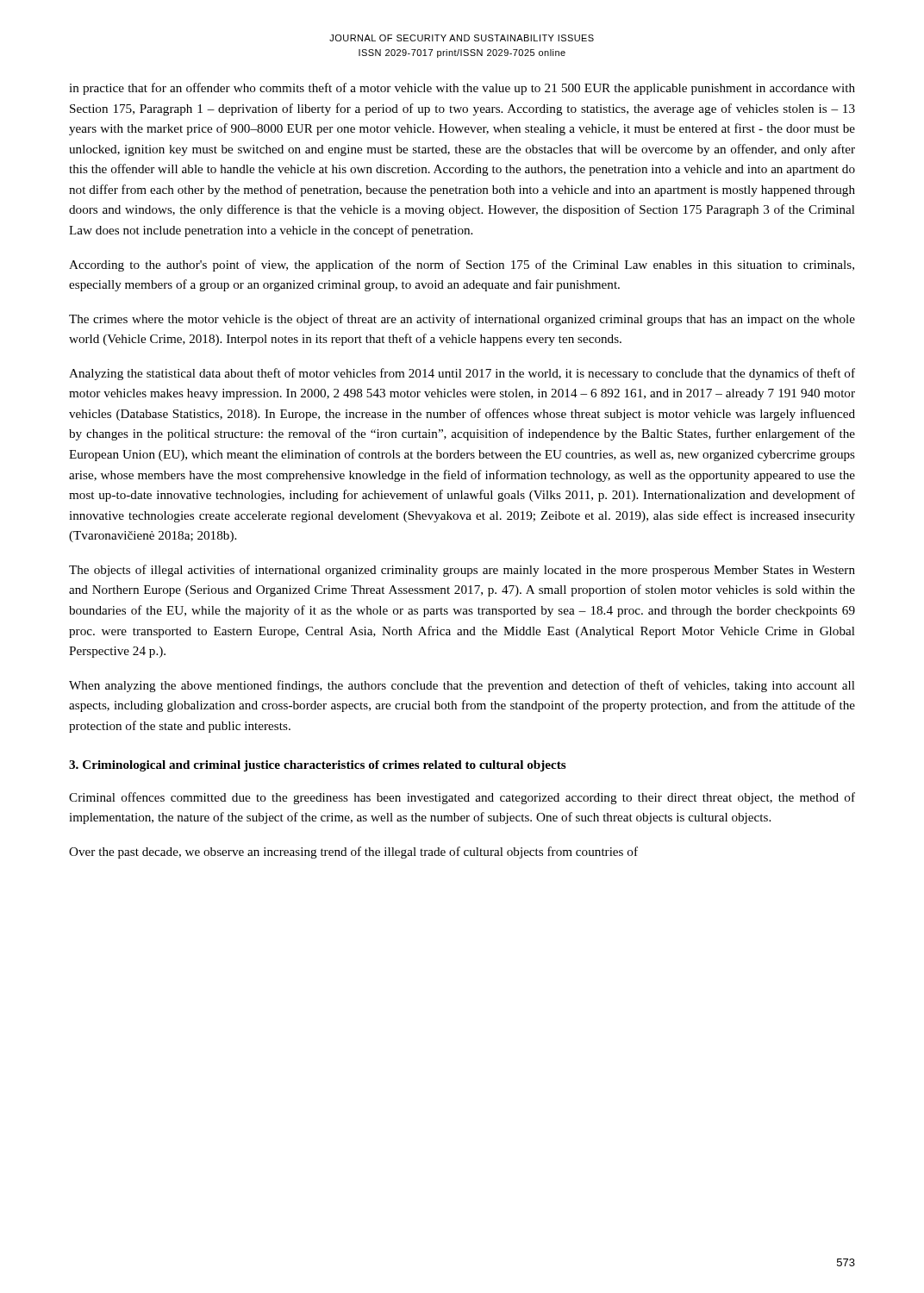Point to the element starting "The objects of illegal activities of"

pyautogui.click(x=462, y=610)
